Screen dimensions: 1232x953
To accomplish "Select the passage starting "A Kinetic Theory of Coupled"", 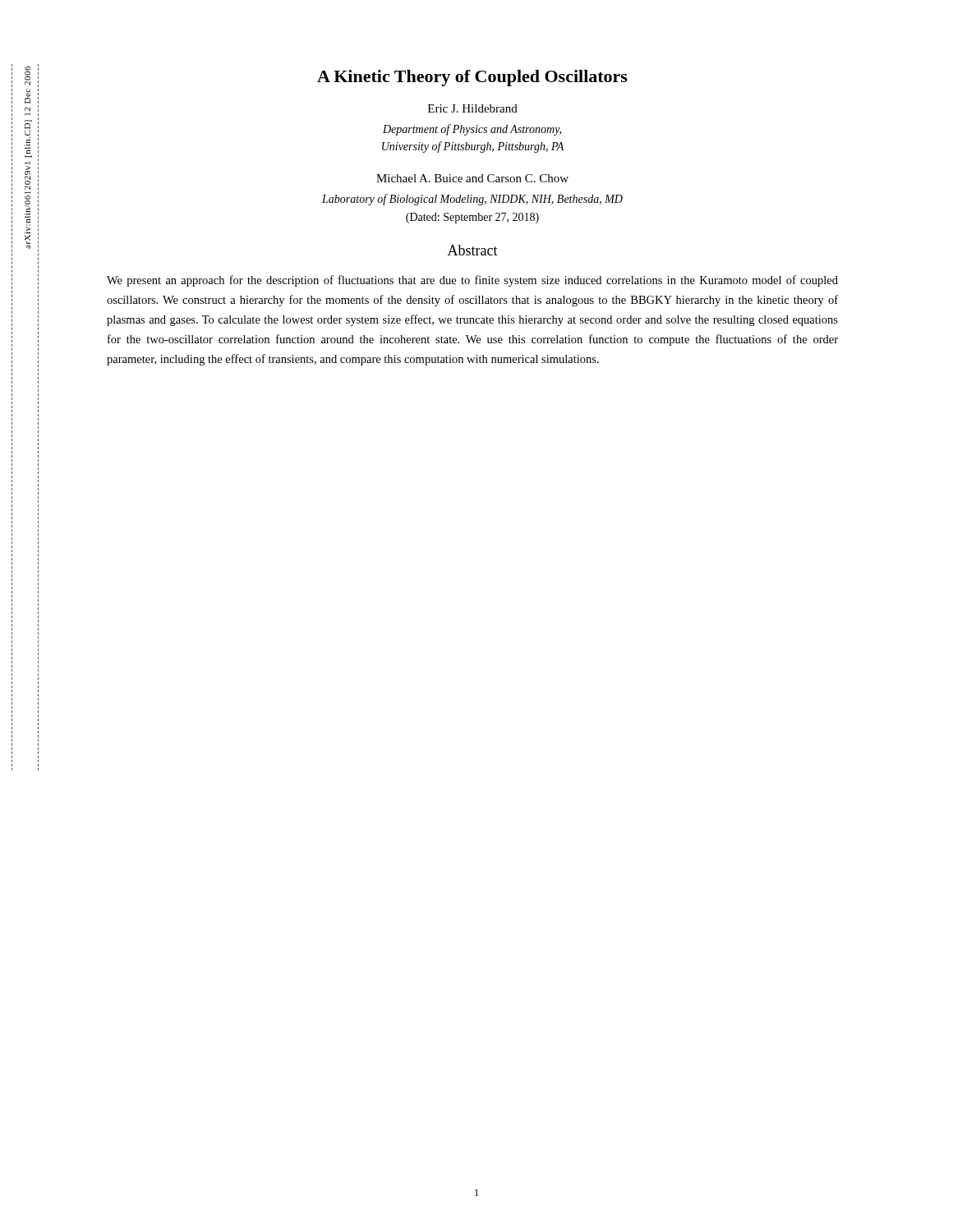I will [x=472, y=76].
